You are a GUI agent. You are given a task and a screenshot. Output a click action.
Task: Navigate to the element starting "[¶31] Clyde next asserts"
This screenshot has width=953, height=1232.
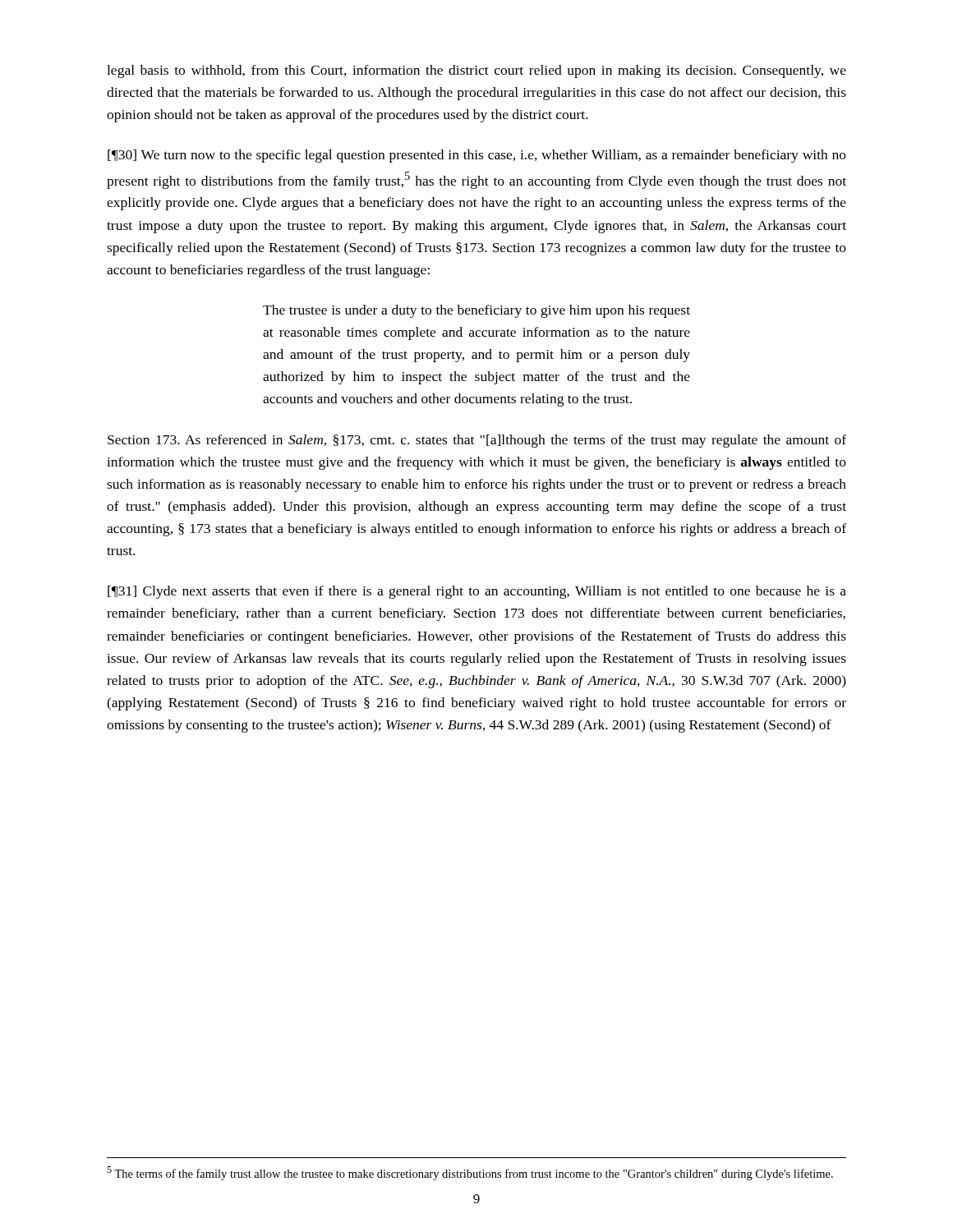tap(476, 658)
